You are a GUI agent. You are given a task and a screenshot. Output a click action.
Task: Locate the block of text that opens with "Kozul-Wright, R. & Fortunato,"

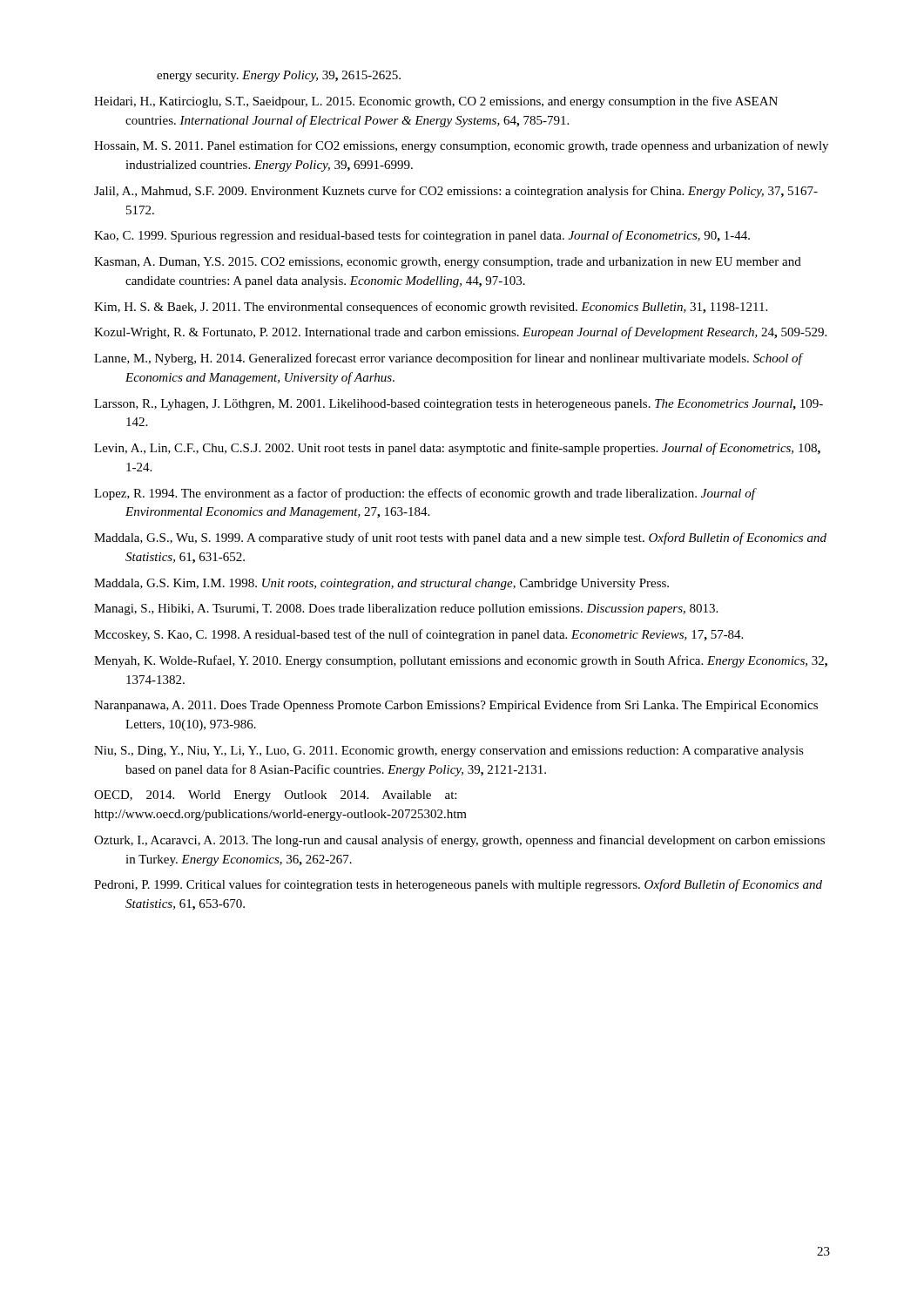(x=461, y=332)
